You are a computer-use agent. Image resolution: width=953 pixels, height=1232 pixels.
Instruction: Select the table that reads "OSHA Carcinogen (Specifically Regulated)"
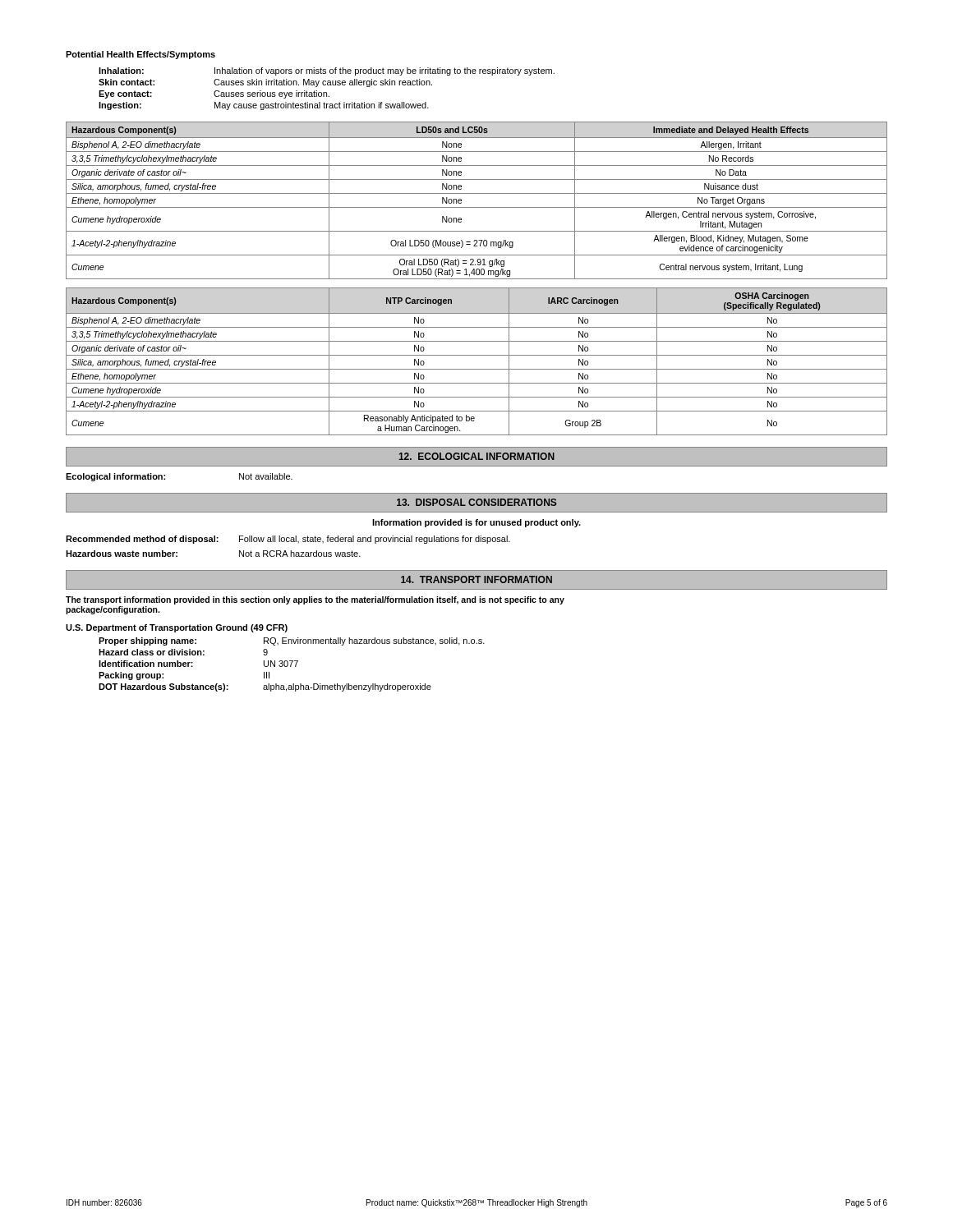476,361
